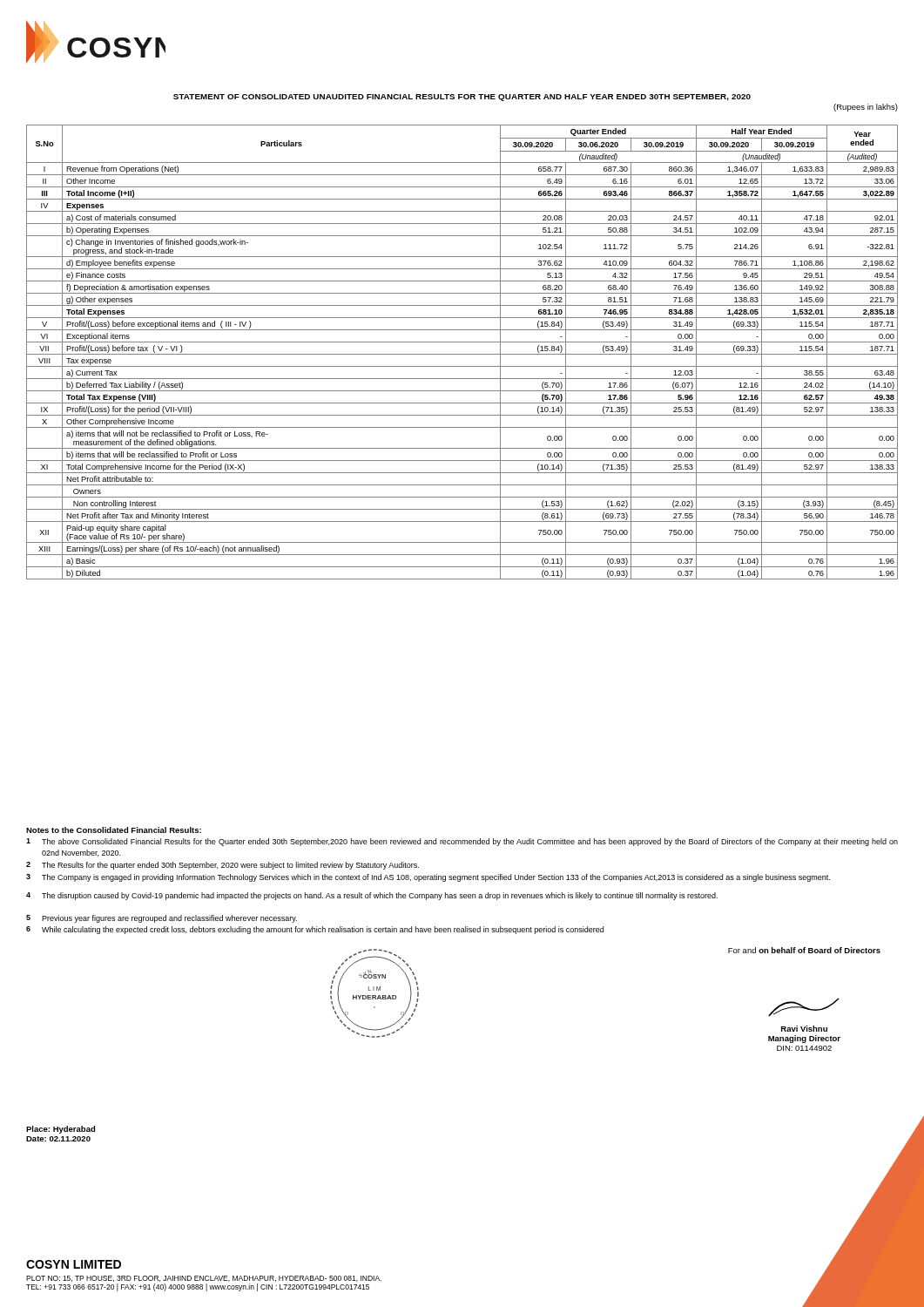Viewport: 924px width, 1307px height.
Task: Where is the passage that starts "5 Previous year figures are regrouped"?
Action: [462, 919]
